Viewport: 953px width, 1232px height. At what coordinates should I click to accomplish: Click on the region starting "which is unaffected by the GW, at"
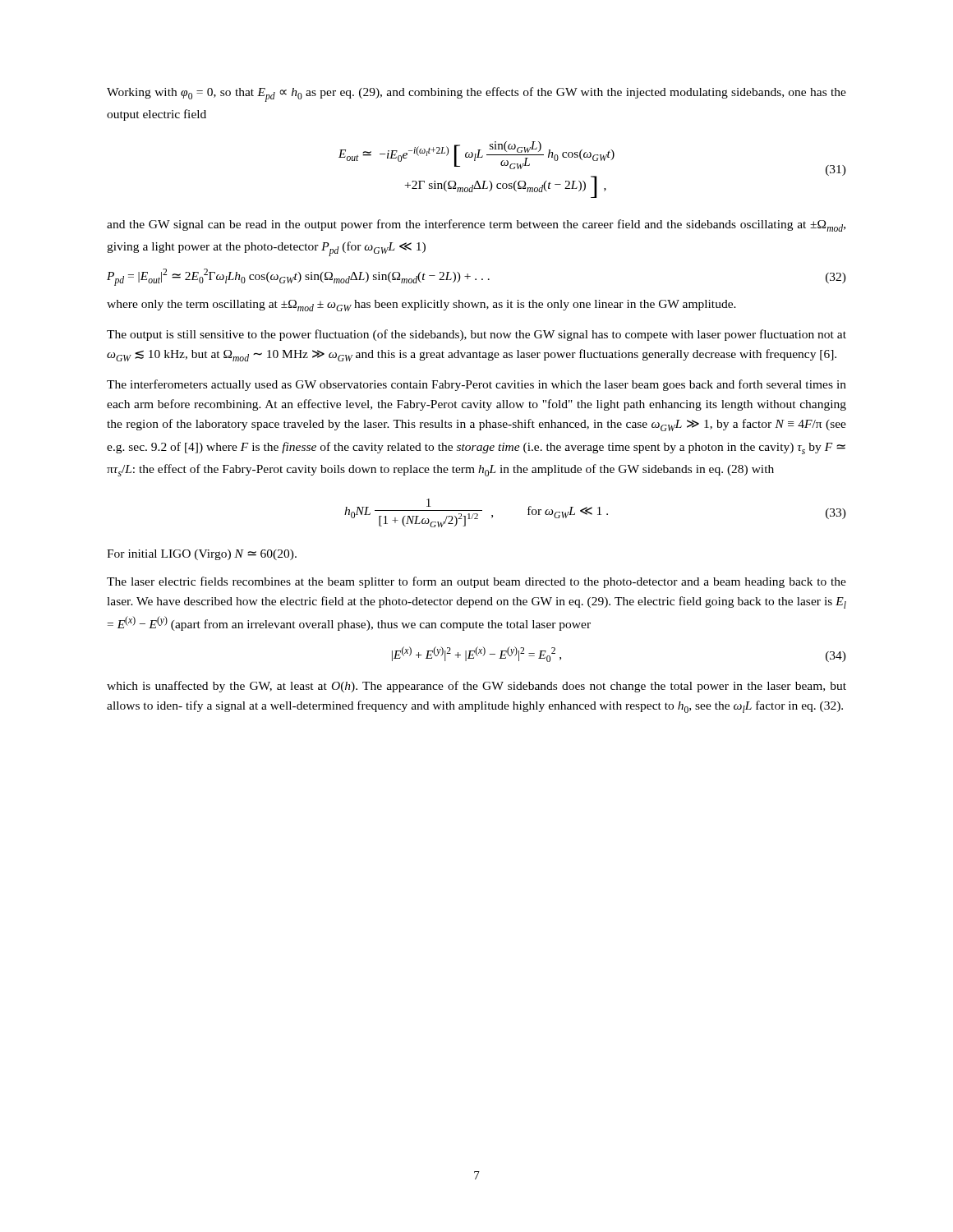coord(476,697)
